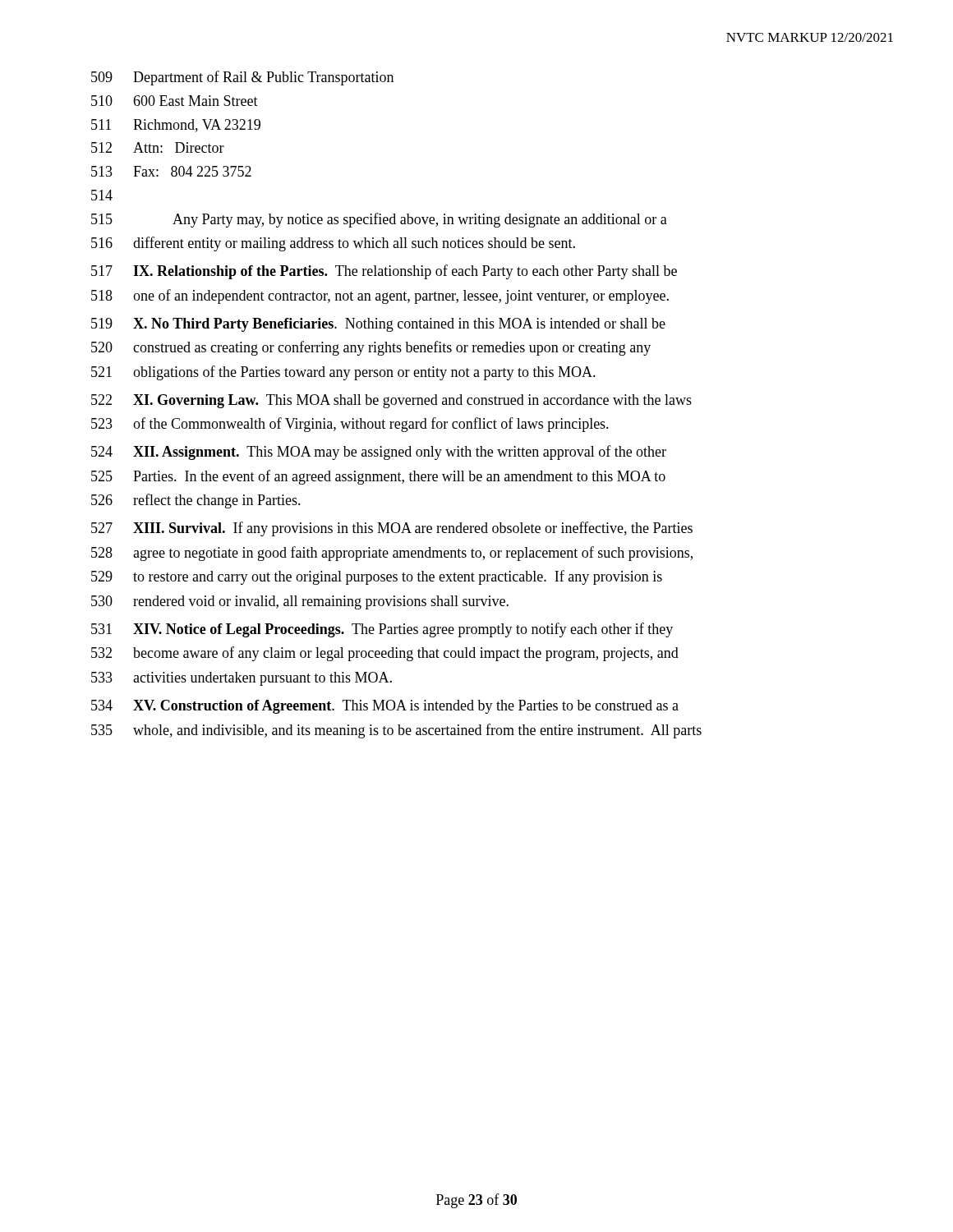The image size is (953, 1232).
Task: Find the text block with the text "520 construed as creating or conferring any"
Action: pyautogui.click(x=489, y=348)
